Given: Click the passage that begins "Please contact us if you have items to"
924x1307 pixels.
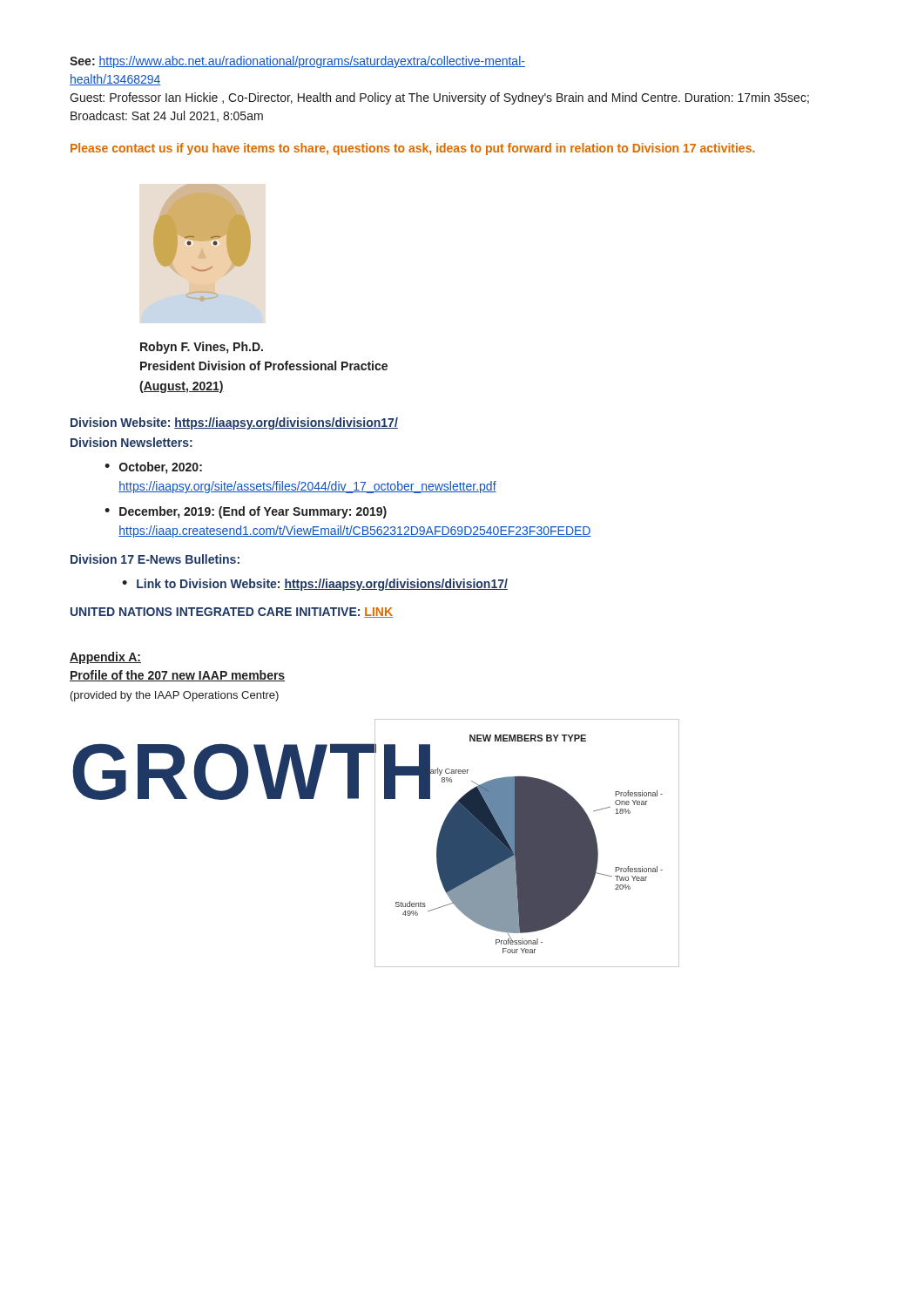Looking at the screenshot, I should [x=413, y=148].
